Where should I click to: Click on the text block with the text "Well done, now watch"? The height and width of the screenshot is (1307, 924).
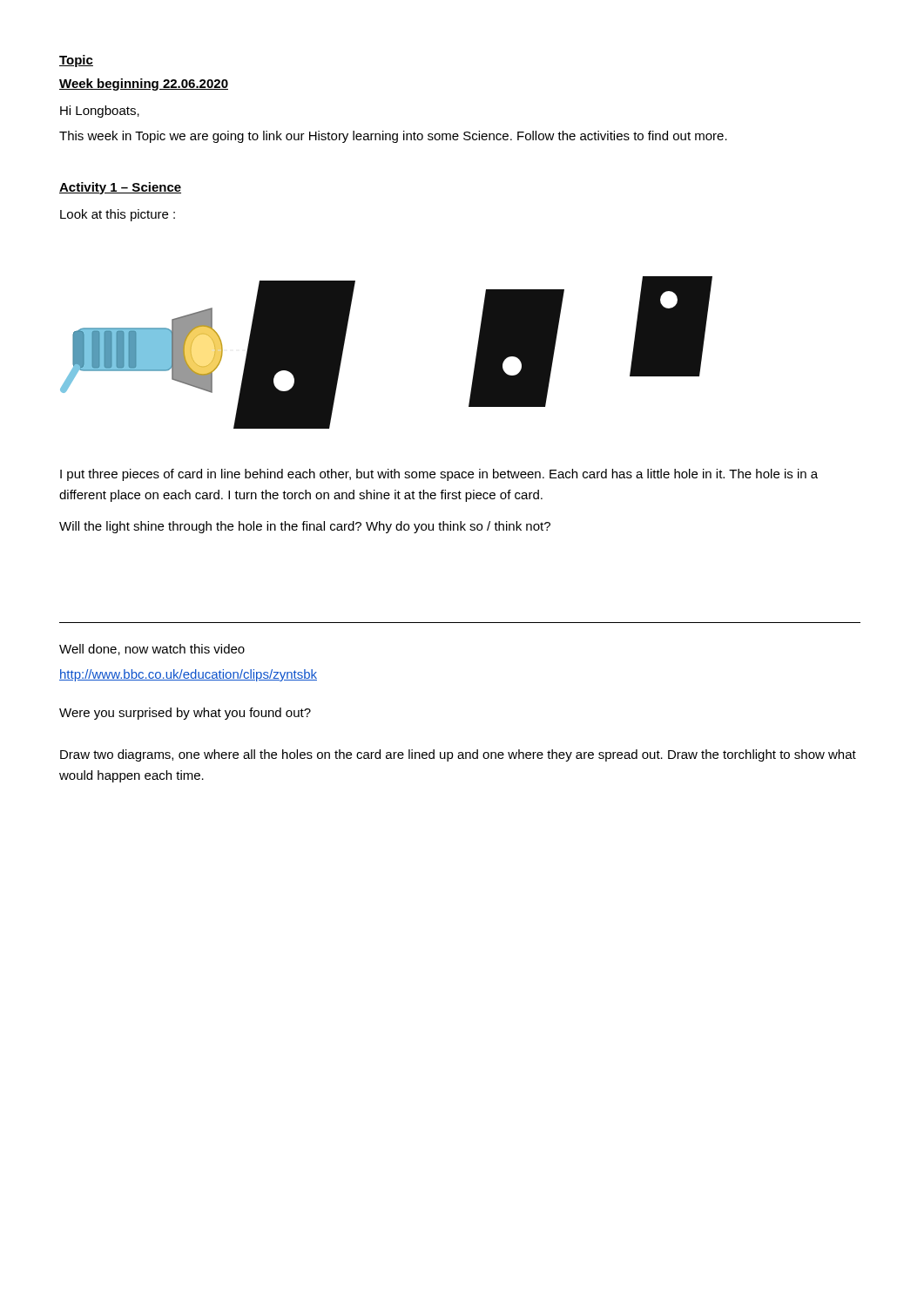pyautogui.click(x=152, y=648)
